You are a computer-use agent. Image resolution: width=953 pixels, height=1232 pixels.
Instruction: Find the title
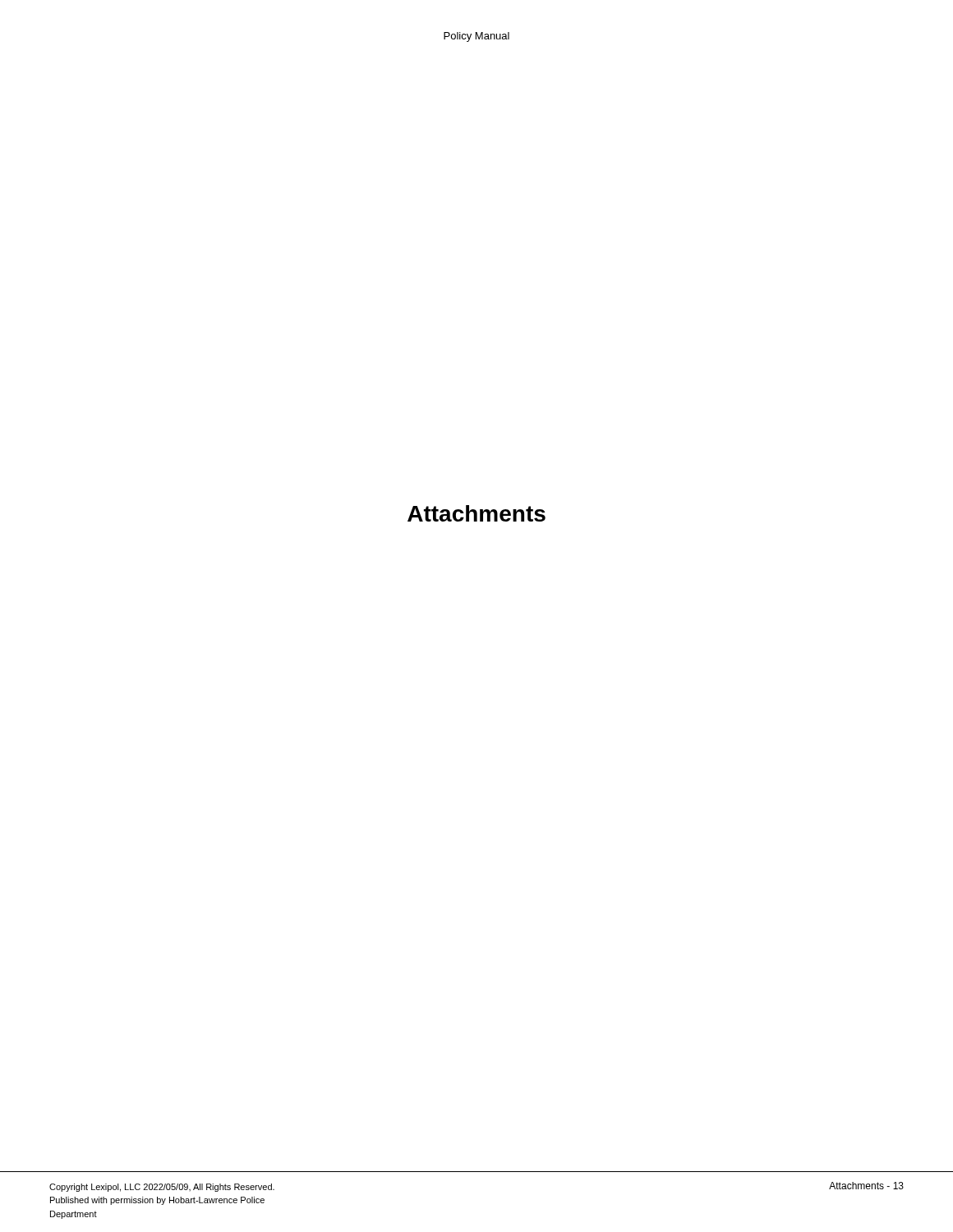[x=476, y=514]
